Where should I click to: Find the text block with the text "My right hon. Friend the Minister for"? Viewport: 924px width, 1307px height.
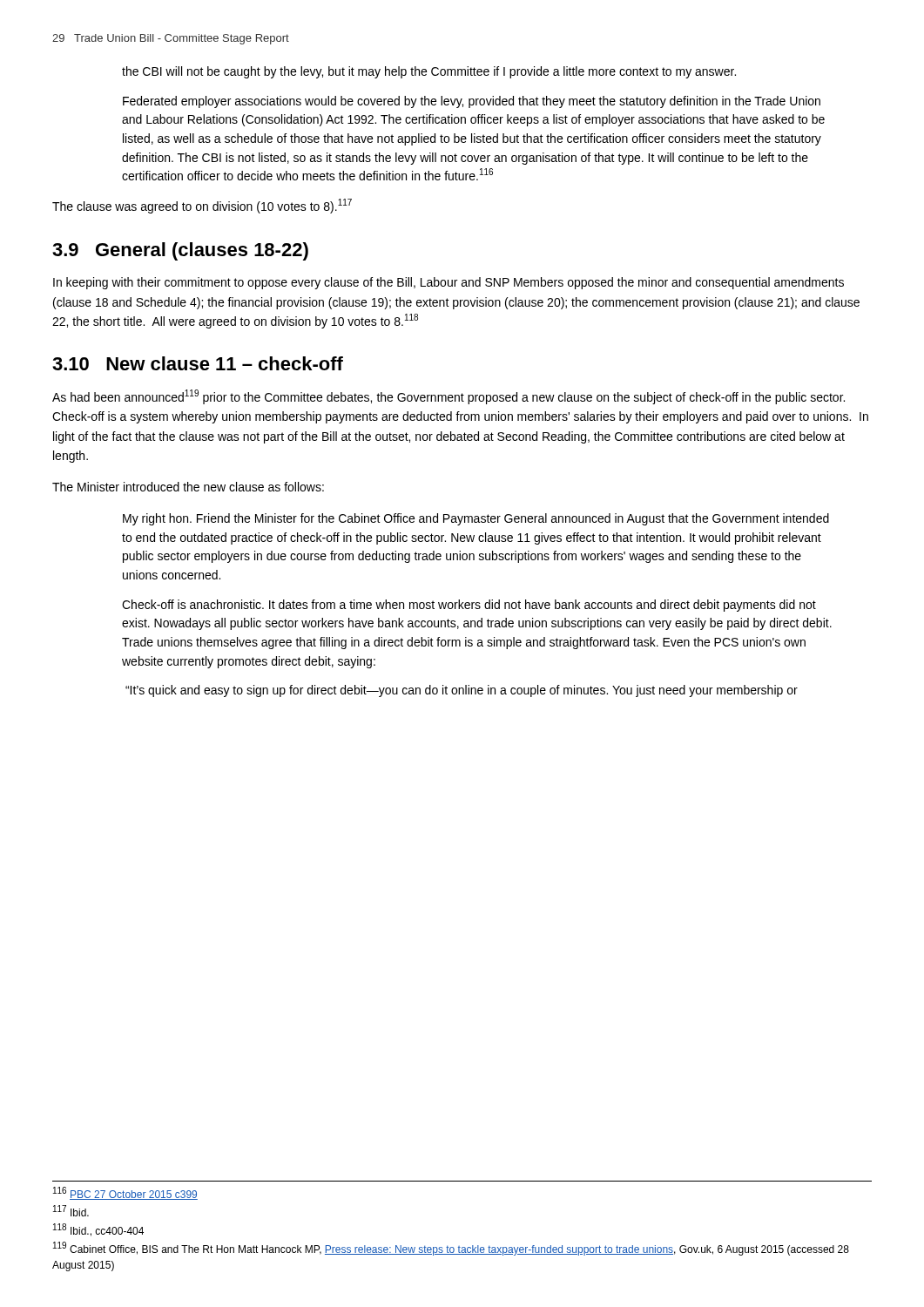pos(479,605)
